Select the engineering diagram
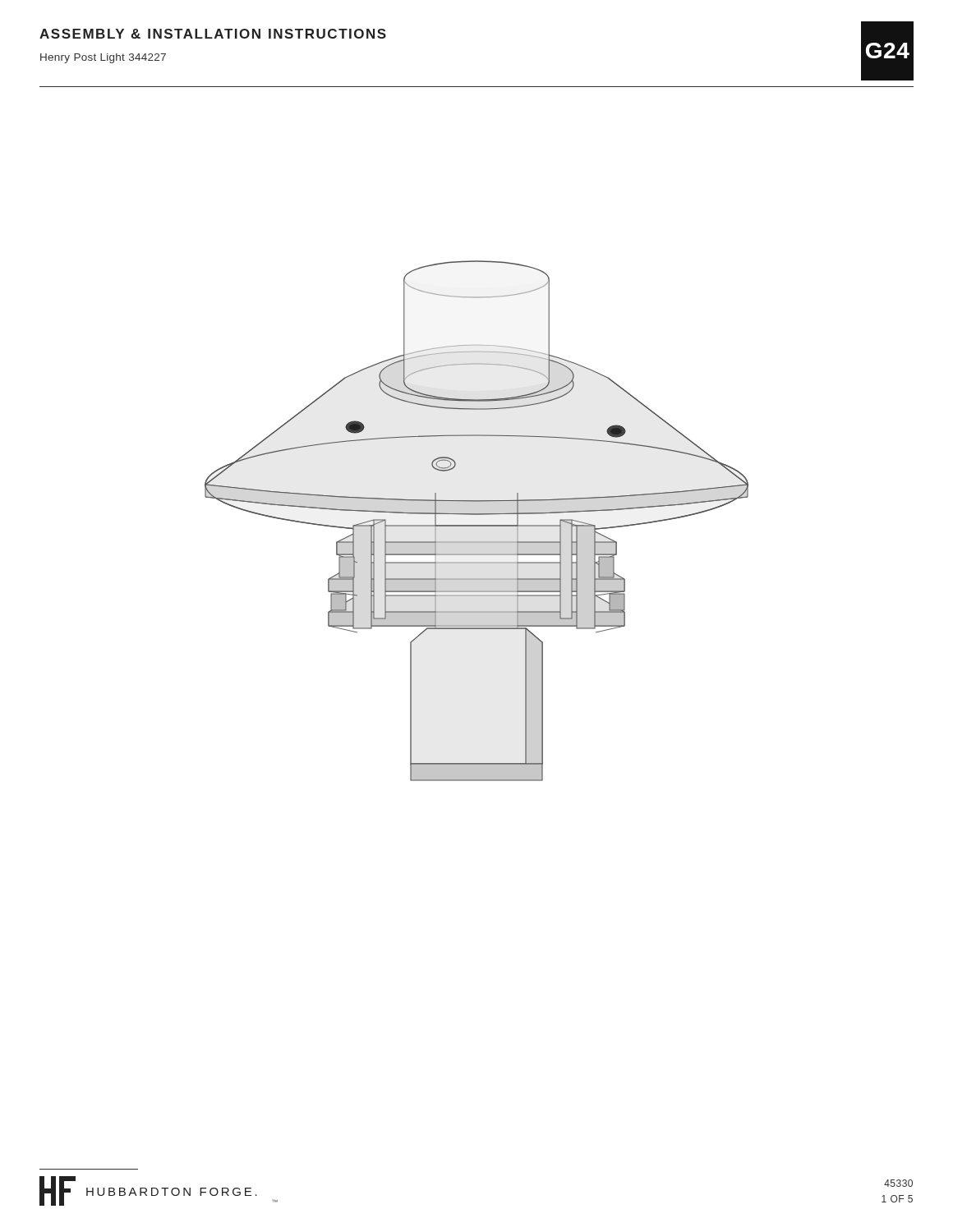 476,476
